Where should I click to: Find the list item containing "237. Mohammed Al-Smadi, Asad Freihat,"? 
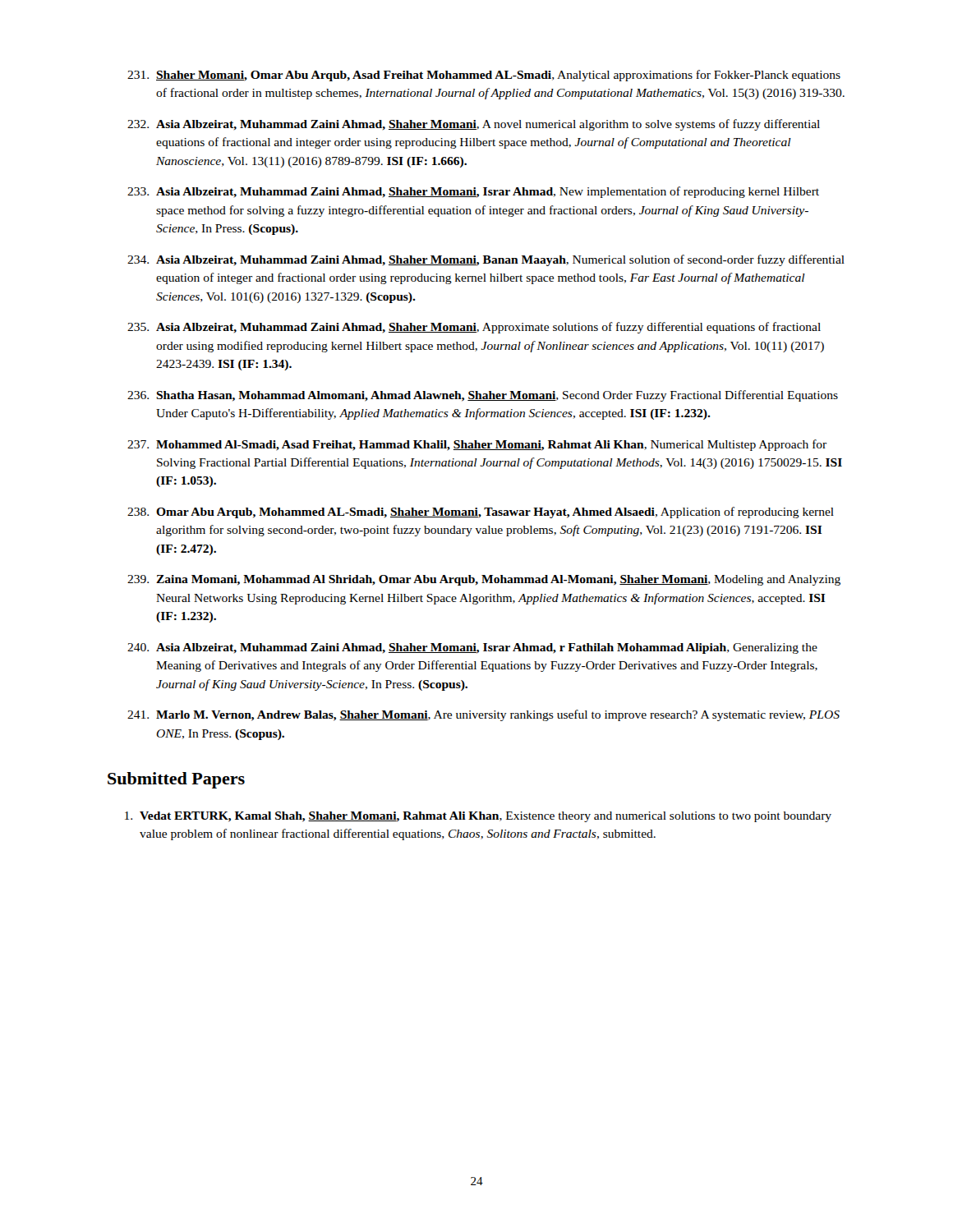tap(476, 463)
